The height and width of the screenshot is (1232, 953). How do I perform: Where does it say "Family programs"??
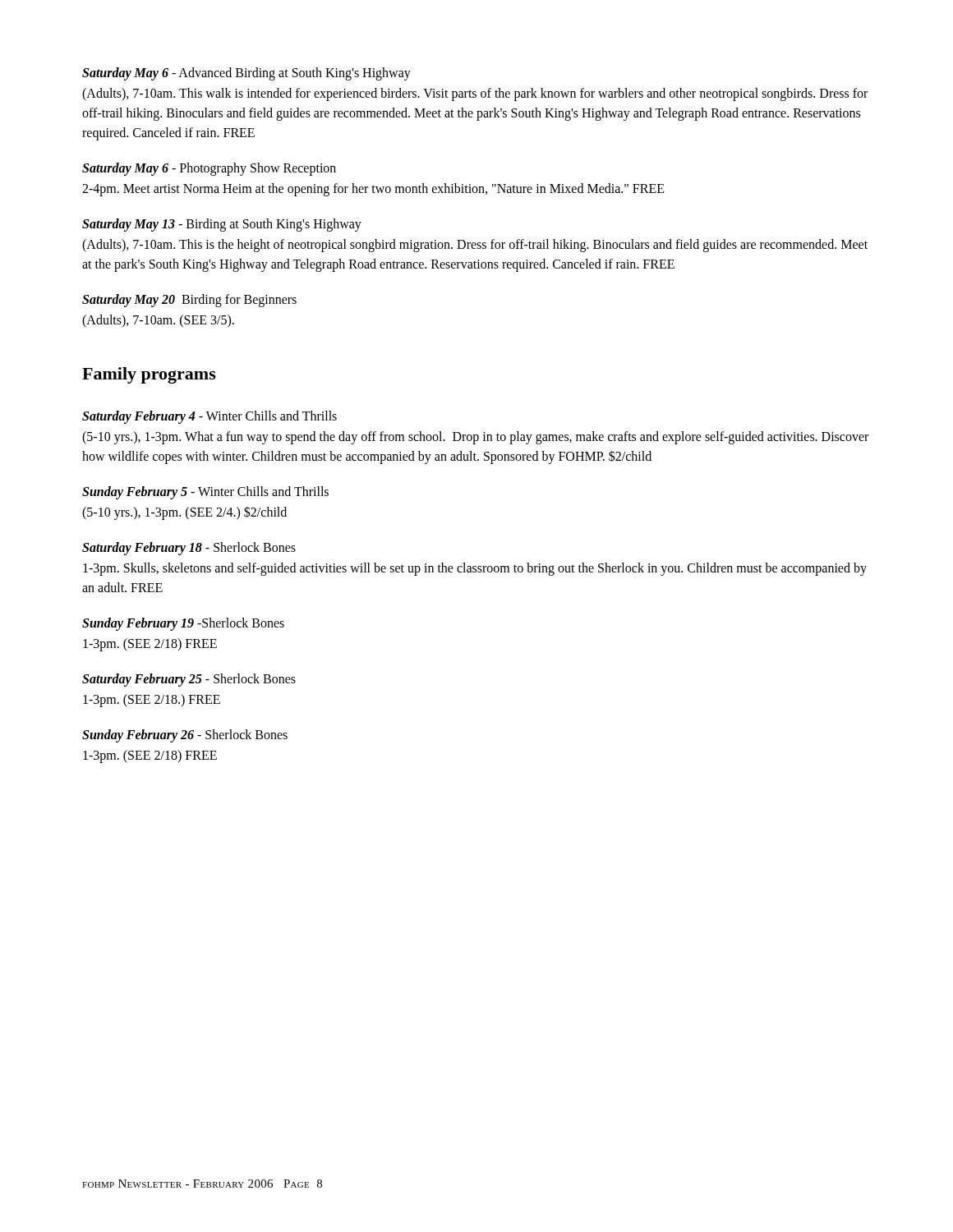pyautogui.click(x=149, y=373)
